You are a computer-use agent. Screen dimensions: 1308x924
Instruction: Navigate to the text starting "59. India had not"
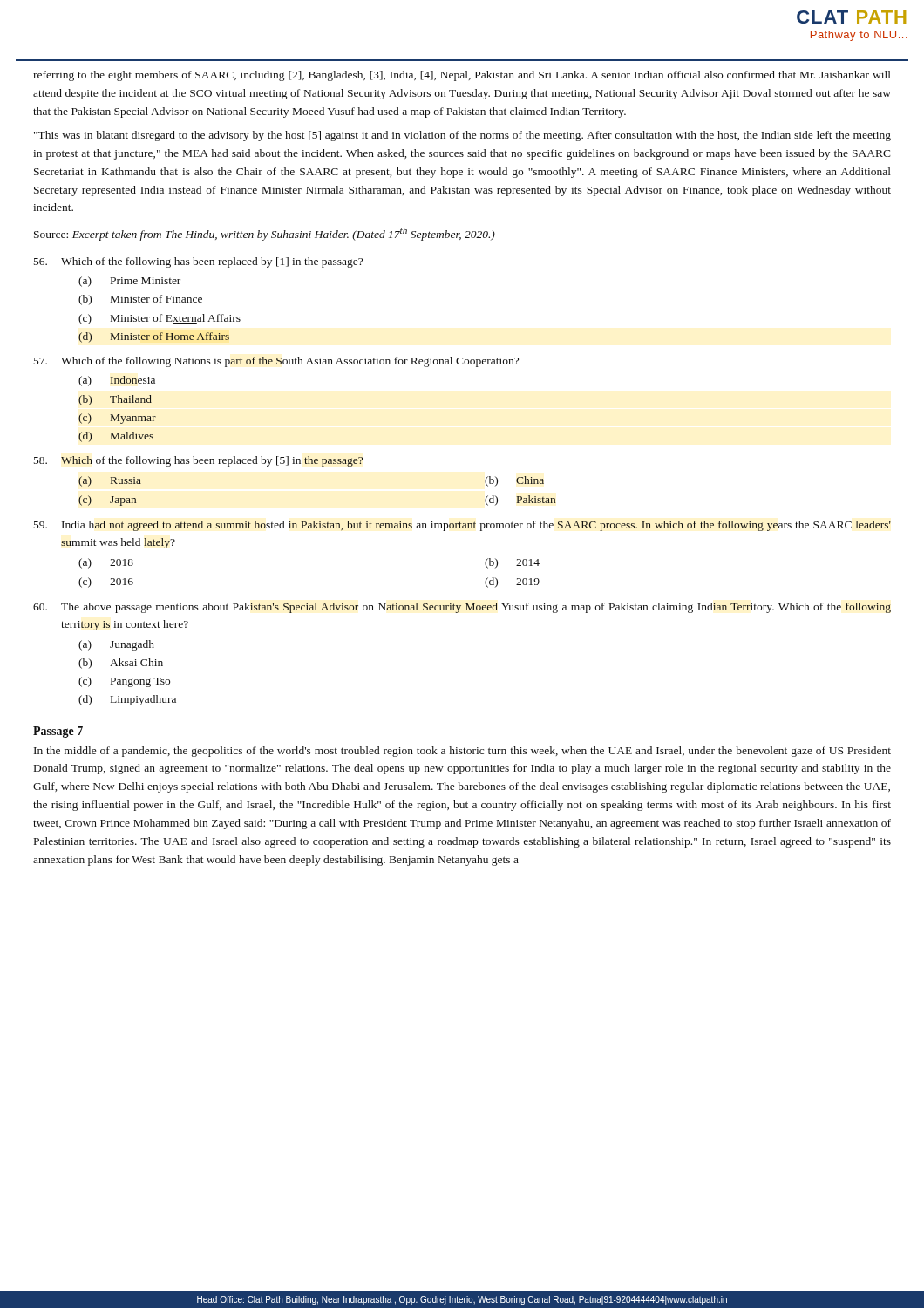(x=462, y=526)
